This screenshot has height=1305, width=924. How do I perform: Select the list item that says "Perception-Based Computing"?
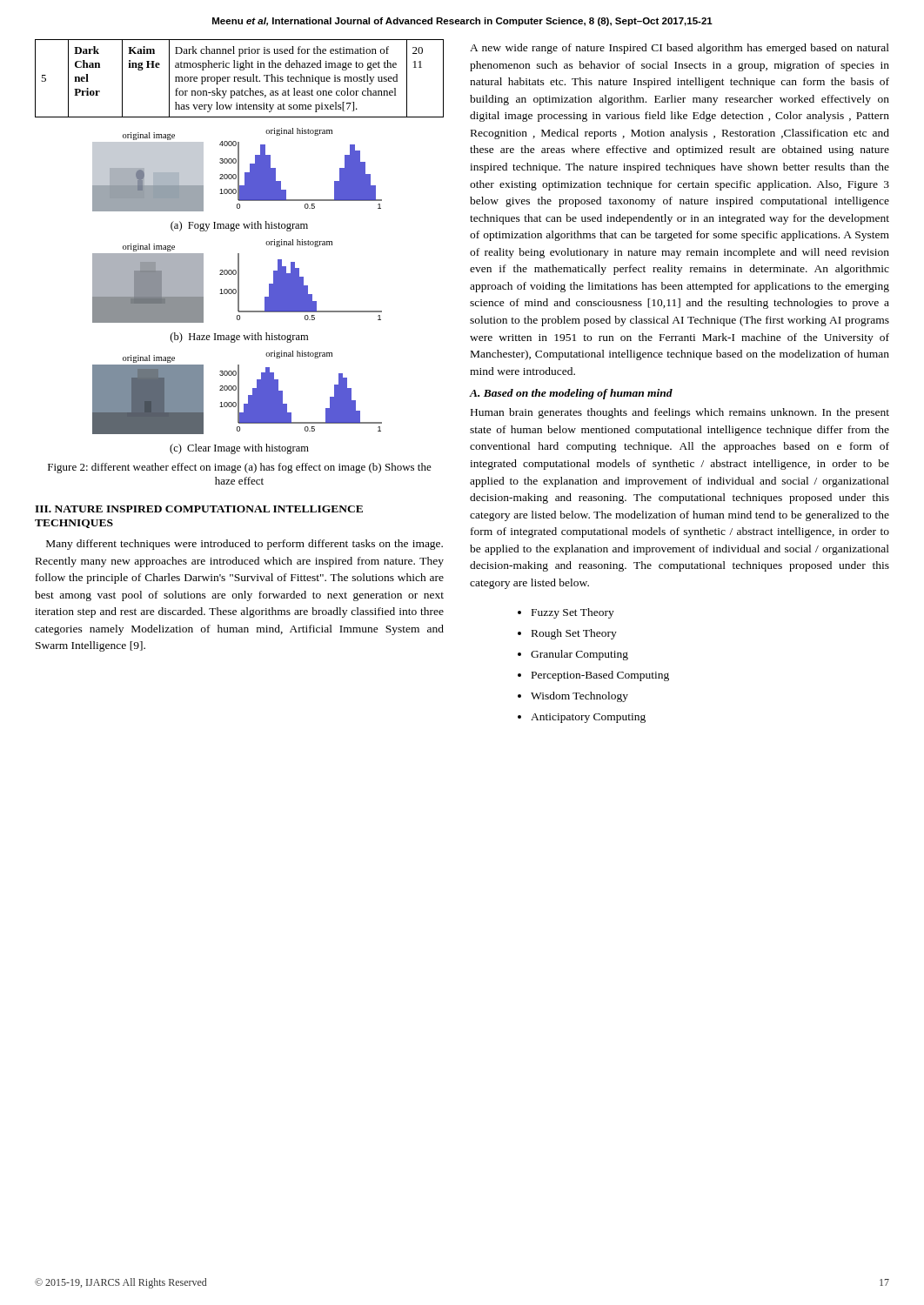point(600,674)
